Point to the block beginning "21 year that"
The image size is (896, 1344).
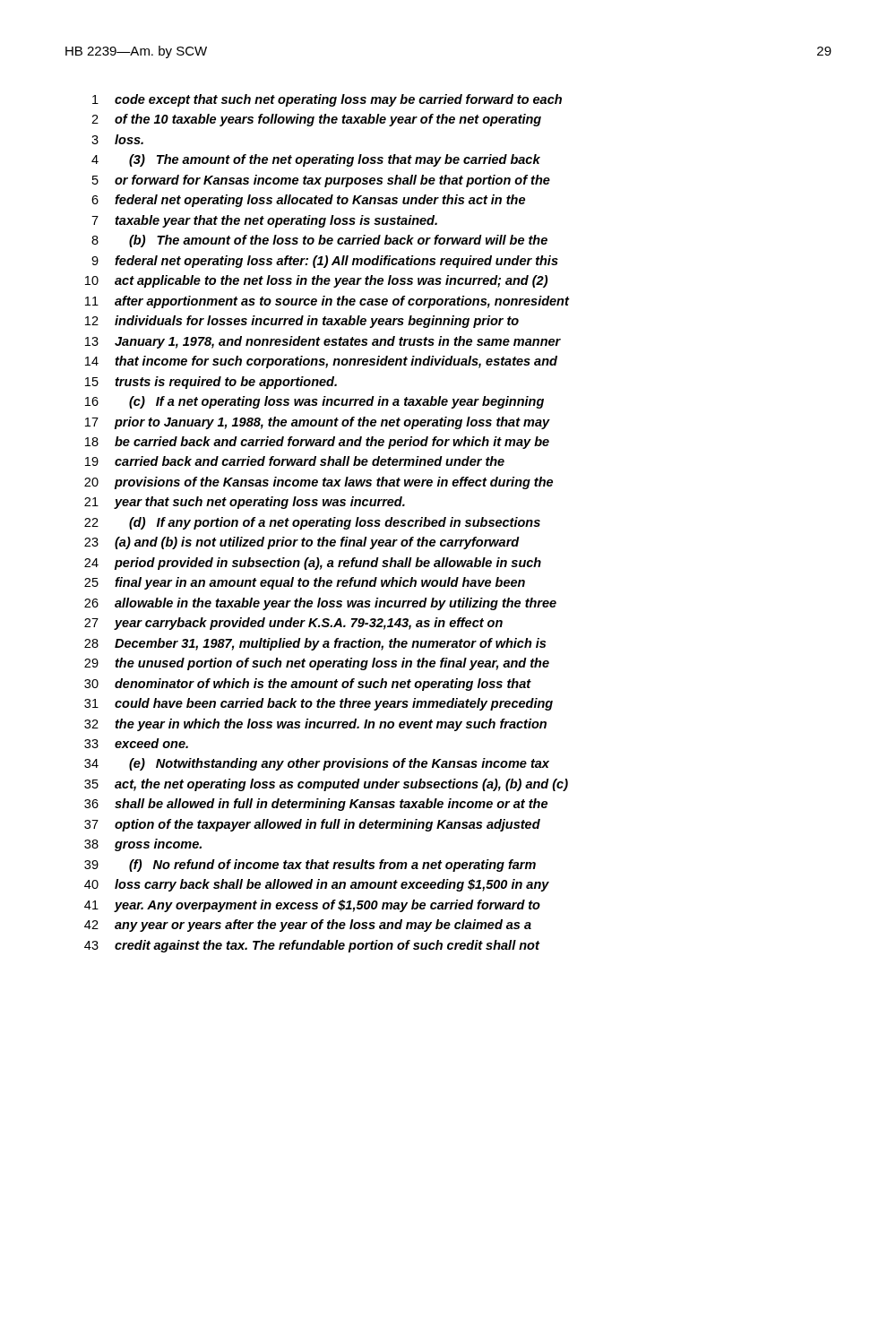(245, 503)
